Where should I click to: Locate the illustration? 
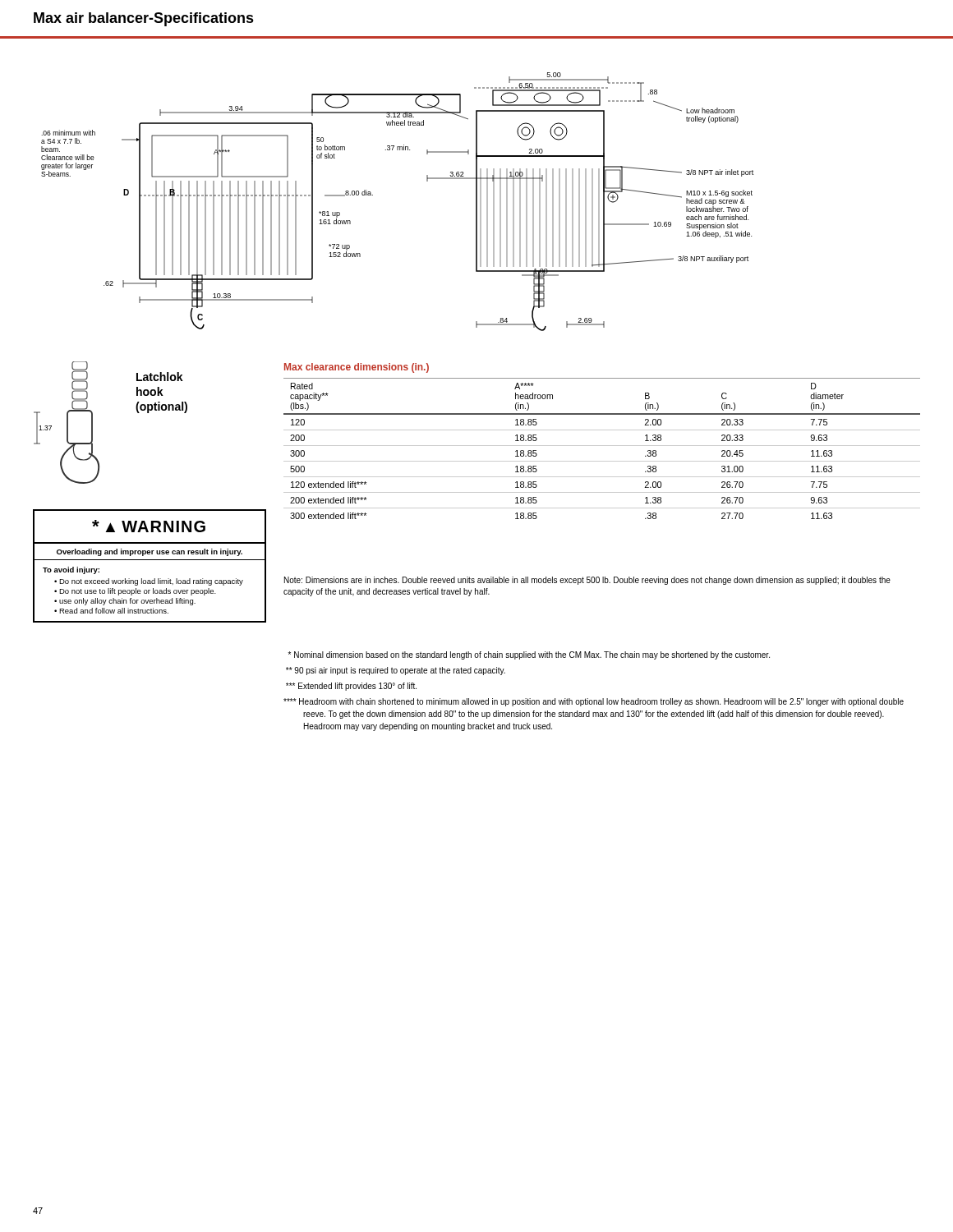pos(144,425)
